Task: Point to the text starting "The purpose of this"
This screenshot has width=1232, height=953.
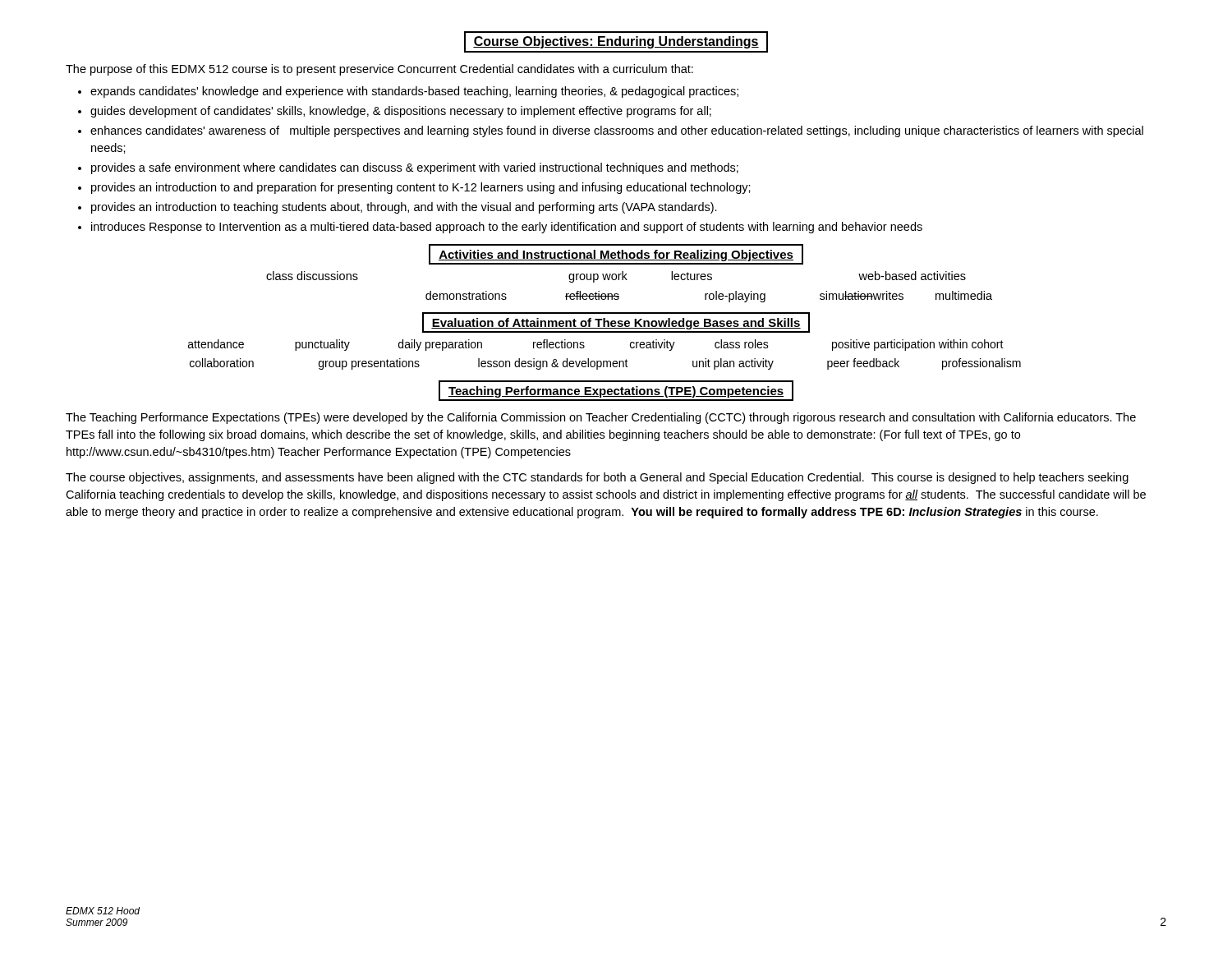Action: coord(380,69)
